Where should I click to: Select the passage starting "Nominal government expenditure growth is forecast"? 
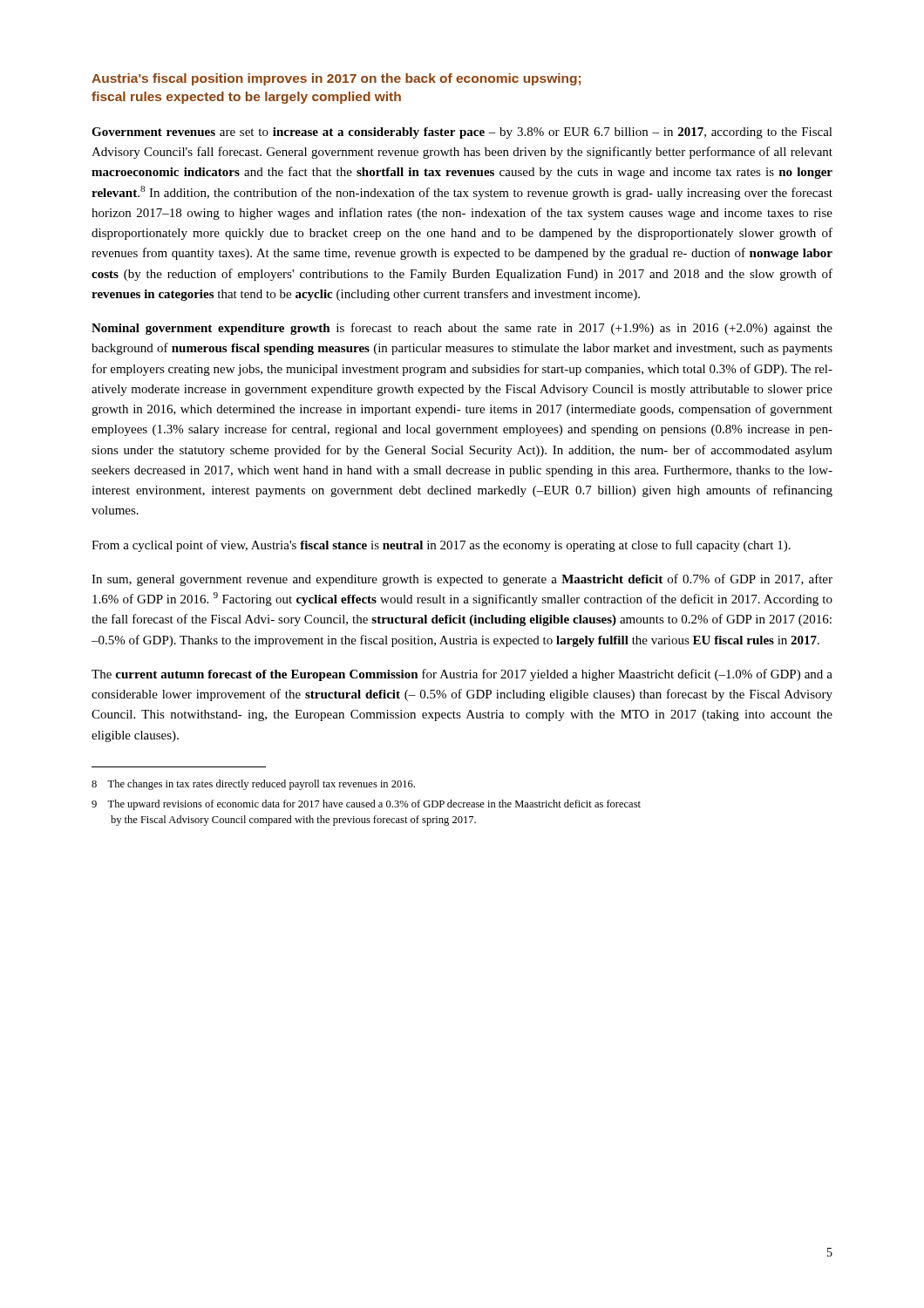462,419
